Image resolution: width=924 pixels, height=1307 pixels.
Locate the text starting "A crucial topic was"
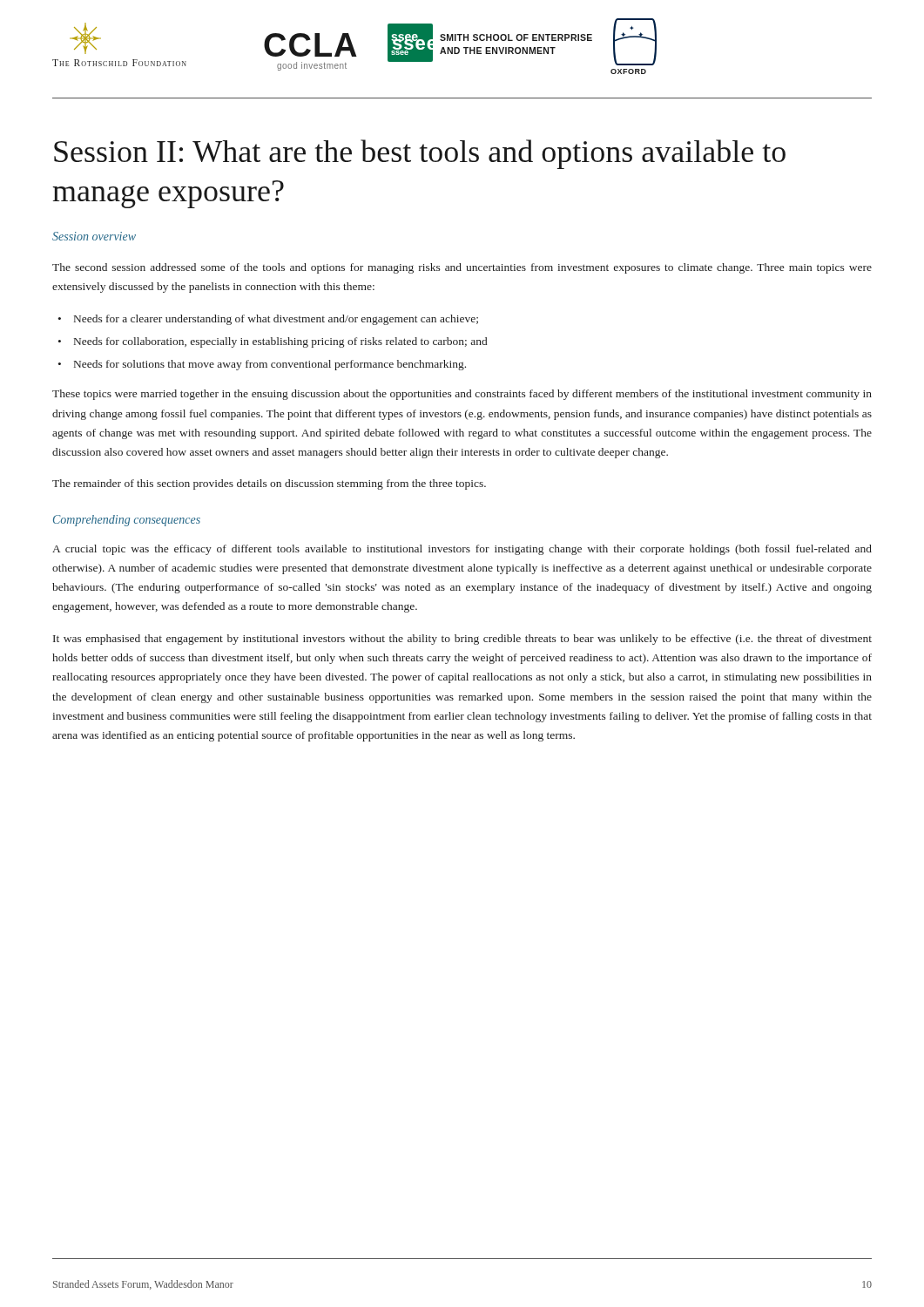pos(462,578)
